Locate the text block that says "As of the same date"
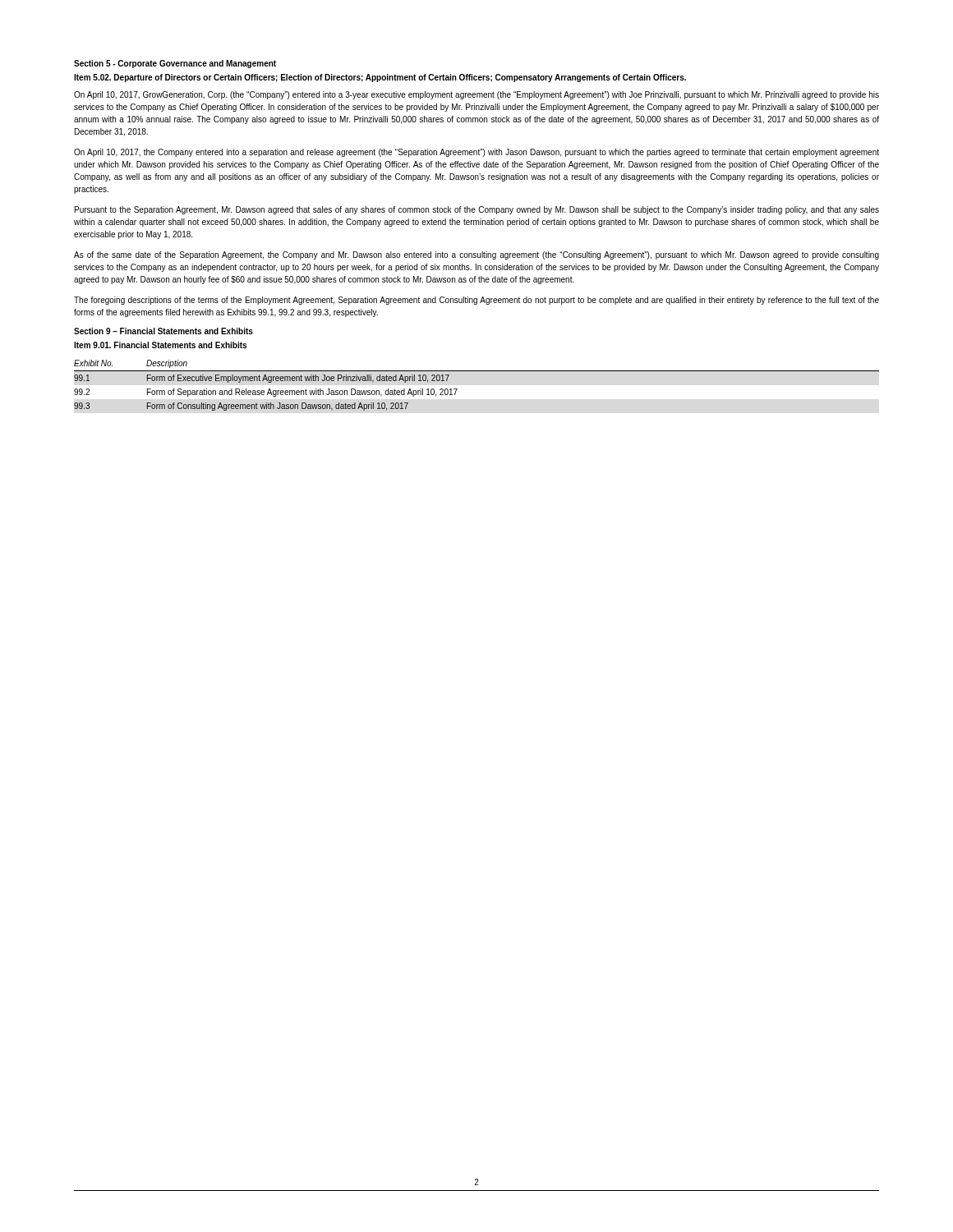The height and width of the screenshot is (1232, 953). point(476,267)
